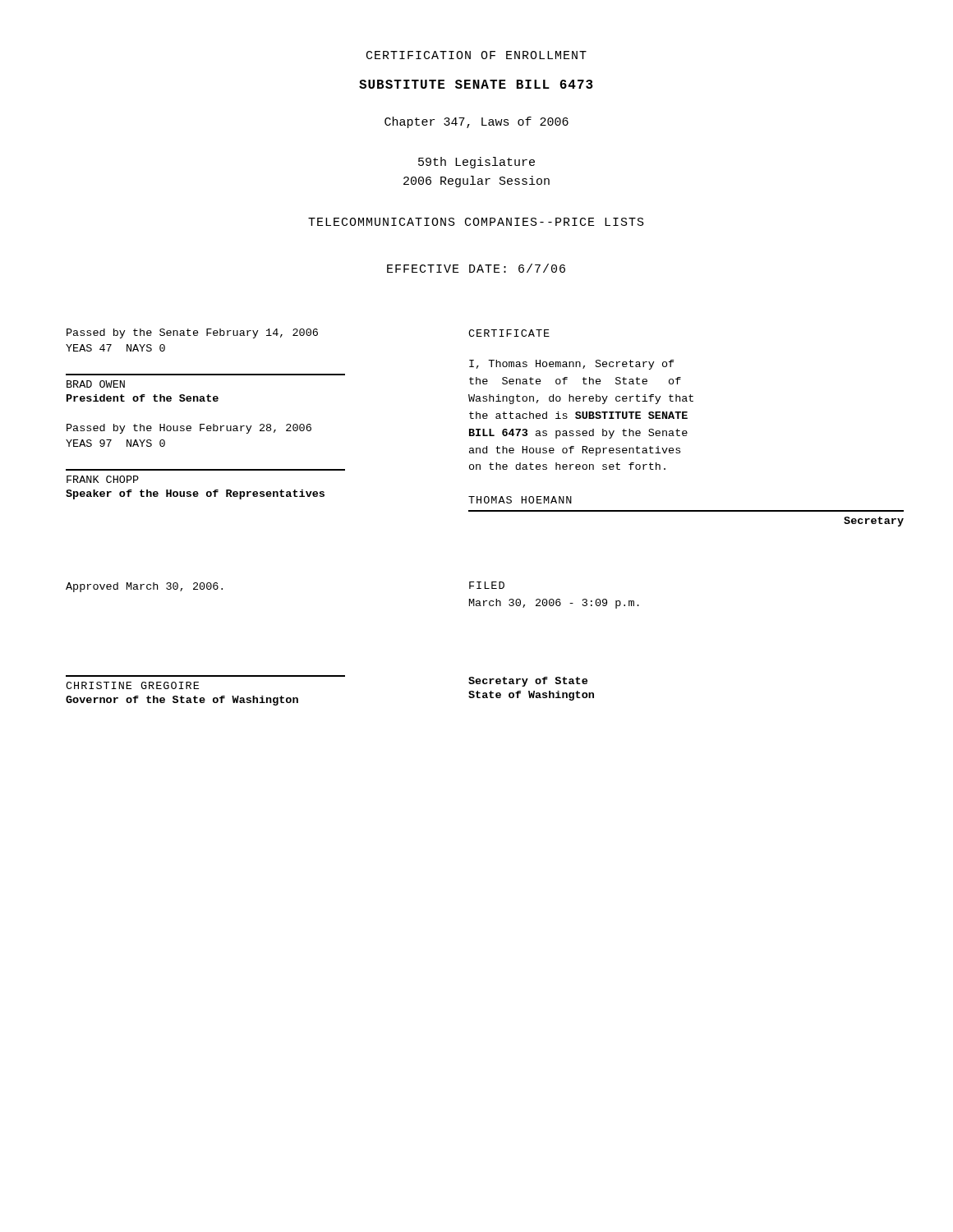Where does it say "EFFECTIVE DATE: 6/7/06"?
The image size is (953, 1232).
[476, 270]
